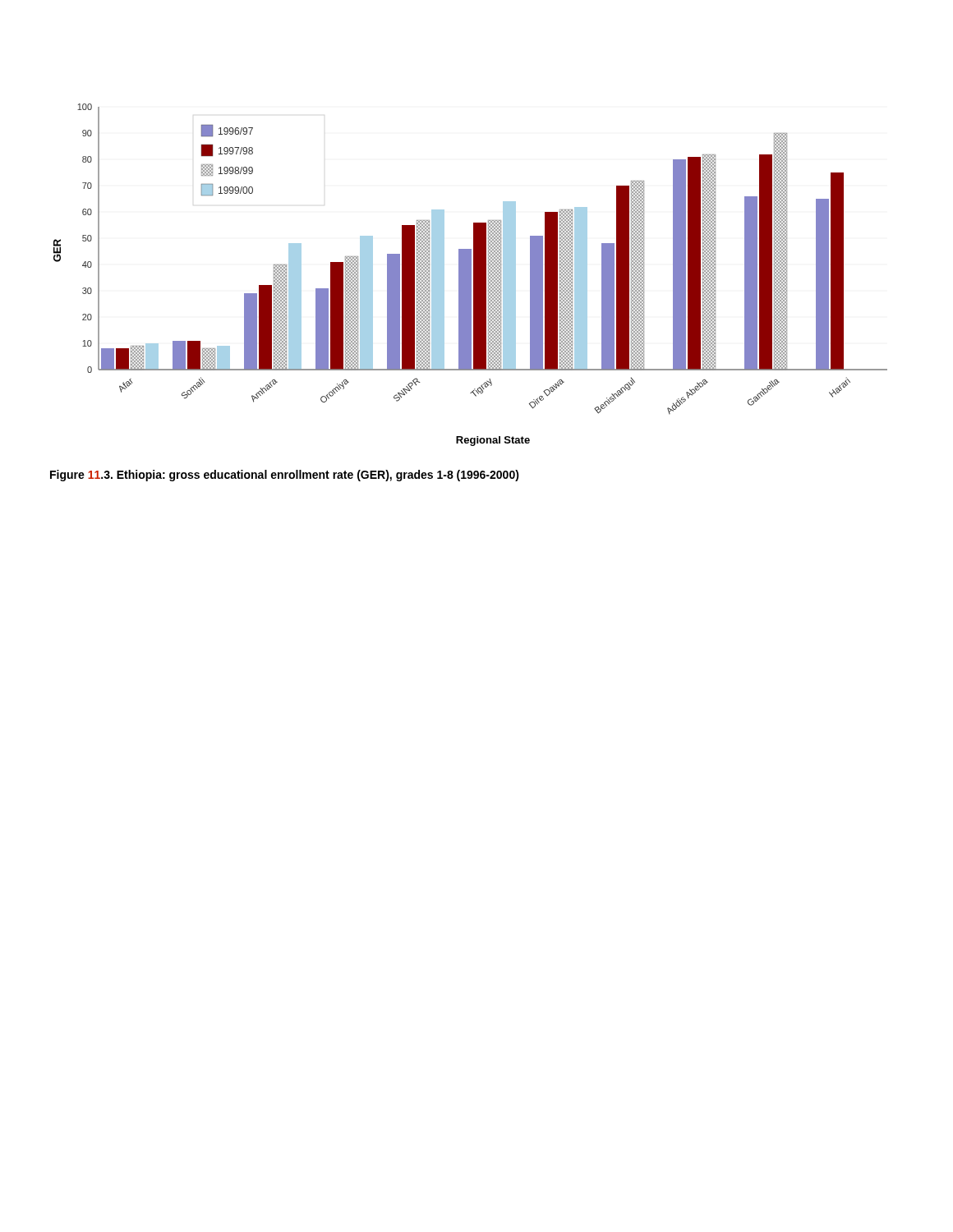Find the caption on this page that starts "Figure 11.3. Ethiopia: gross educational enrollment rate (GER),"

pos(284,475)
